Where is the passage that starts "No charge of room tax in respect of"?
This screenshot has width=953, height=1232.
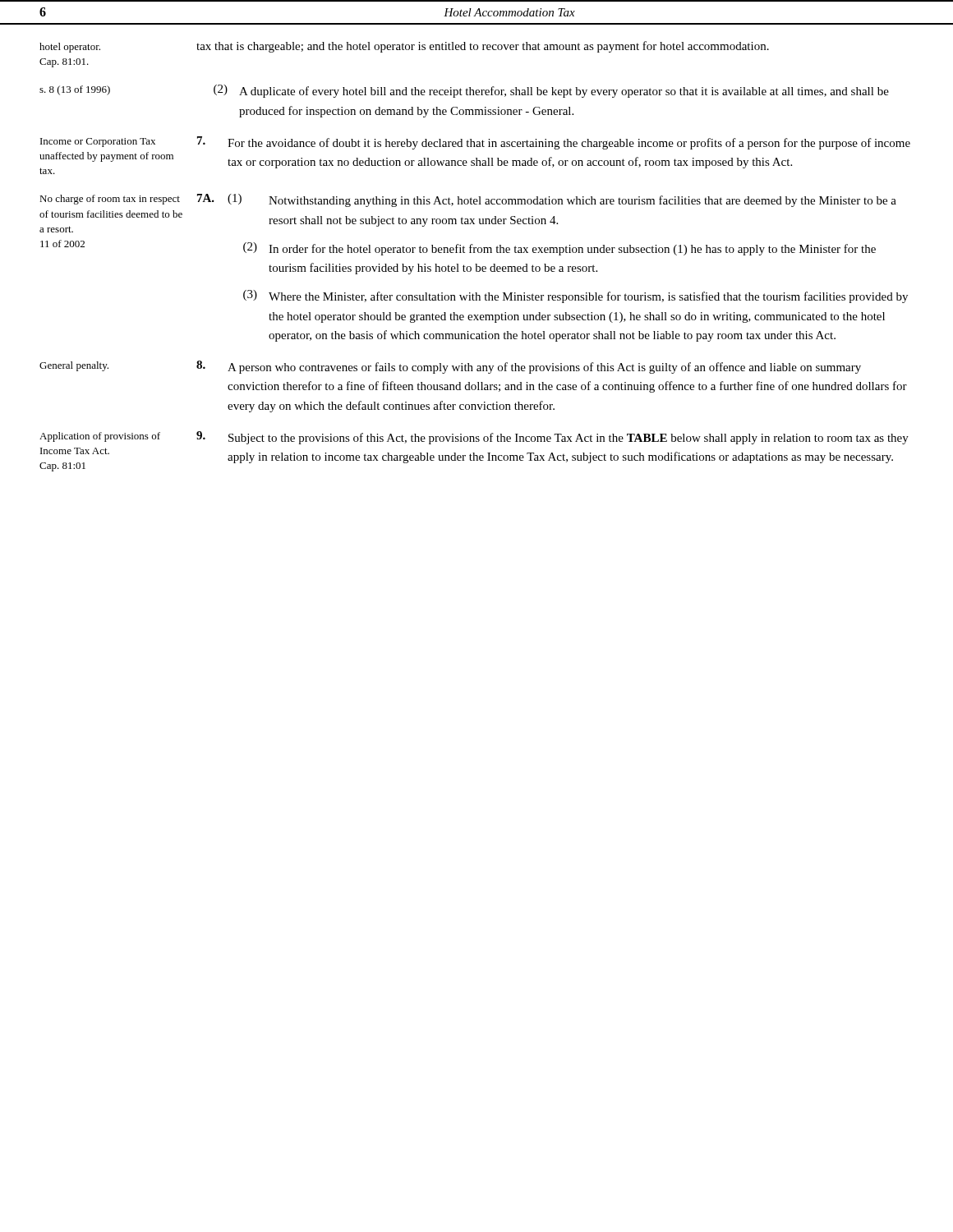tap(476, 268)
